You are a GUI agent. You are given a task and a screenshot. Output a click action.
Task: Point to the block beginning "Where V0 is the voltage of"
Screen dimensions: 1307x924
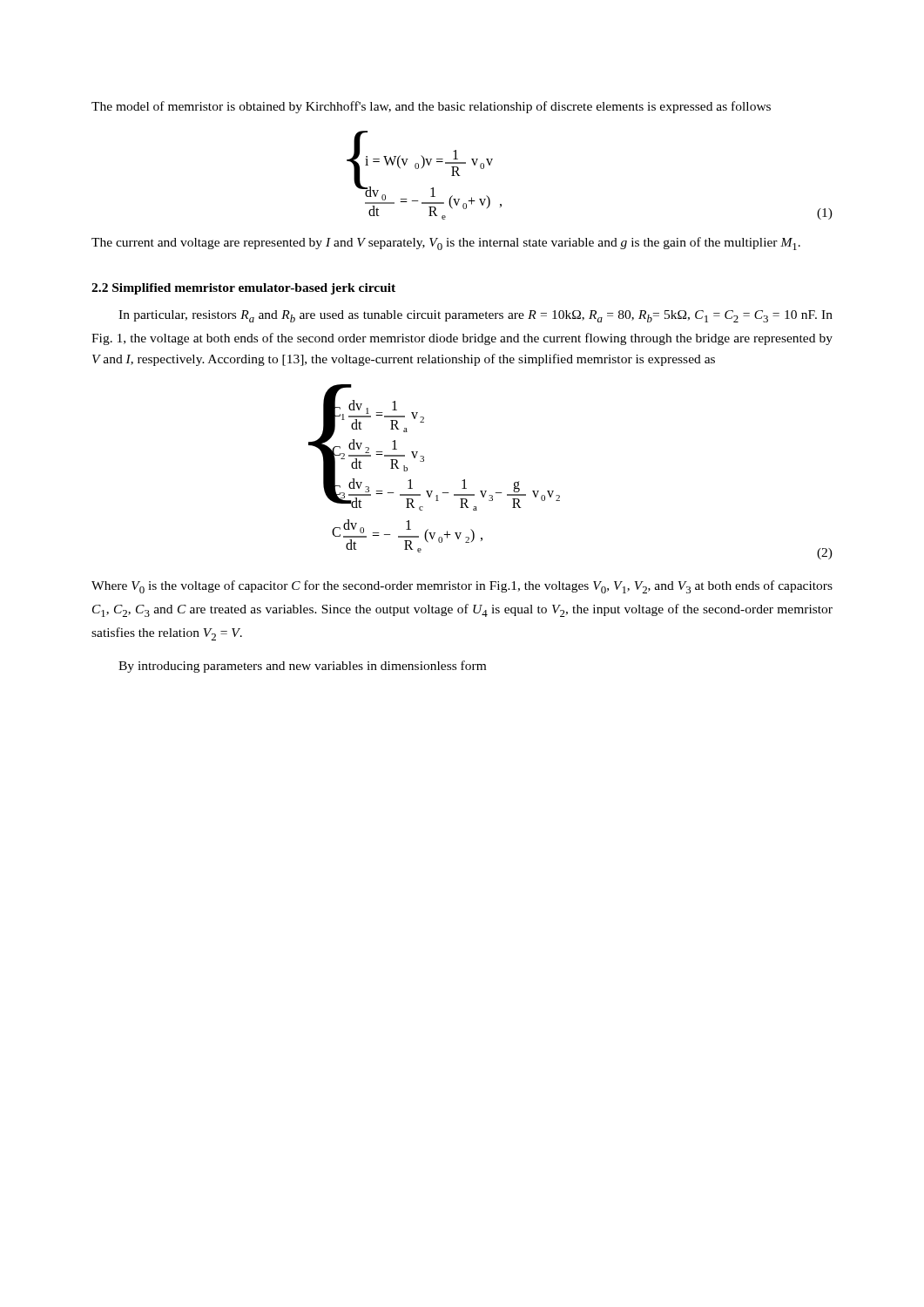(x=462, y=611)
